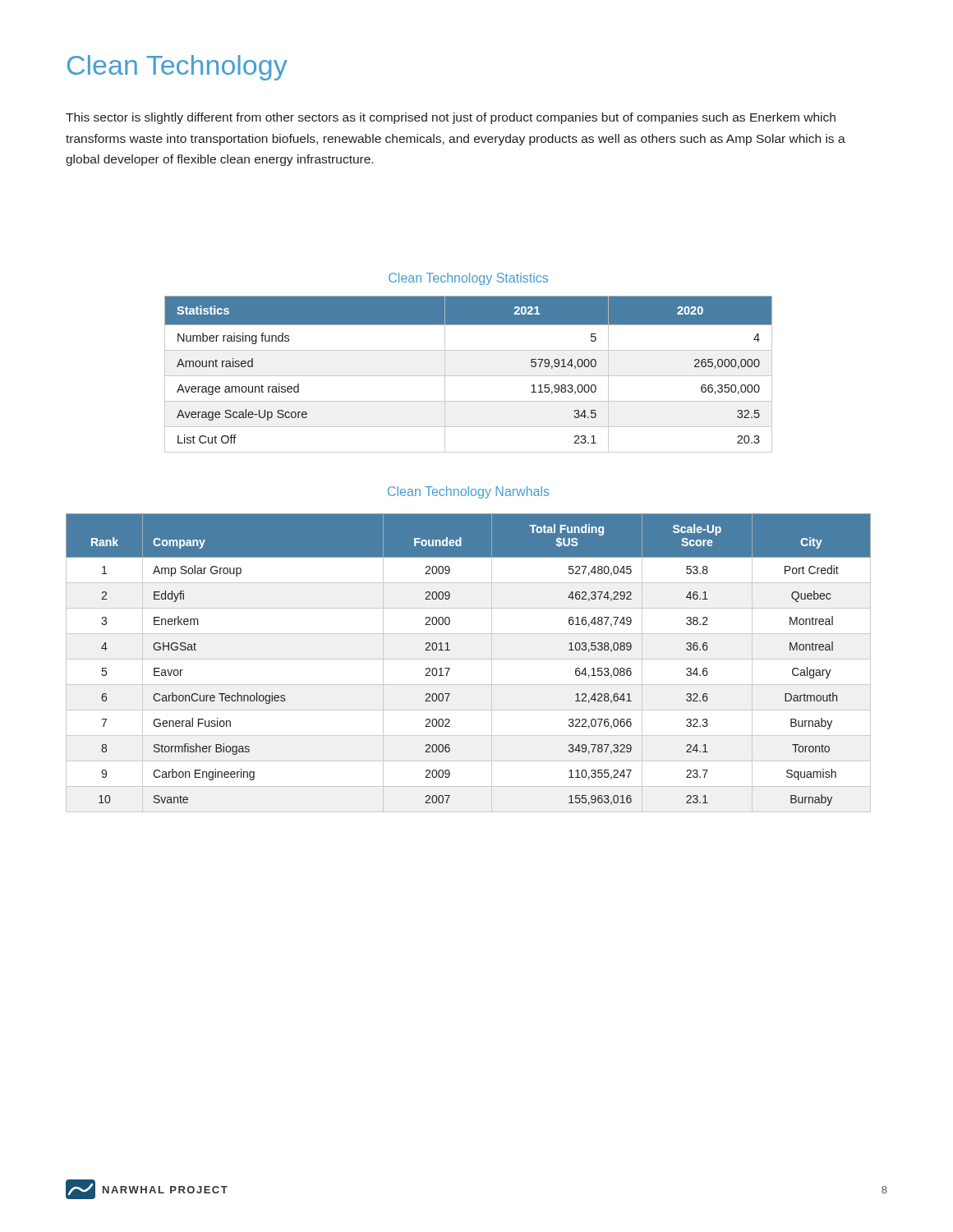The image size is (953, 1232).
Task: Locate the title with the text "Clean Technology"
Action: [x=177, y=65]
